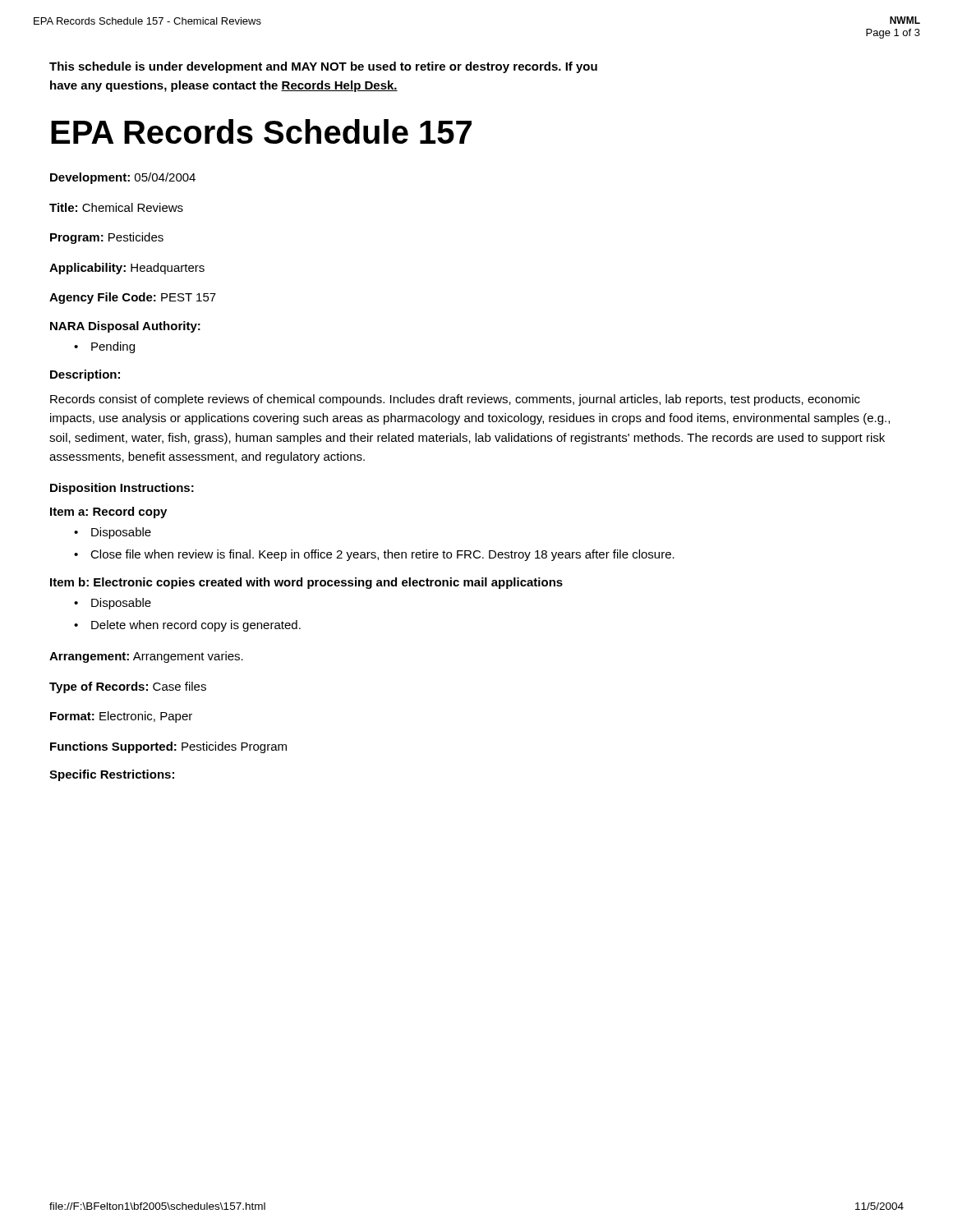Locate the text block starting "Format: Electronic, Paper"
The image size is (953, 1232).
coord(121,716)
